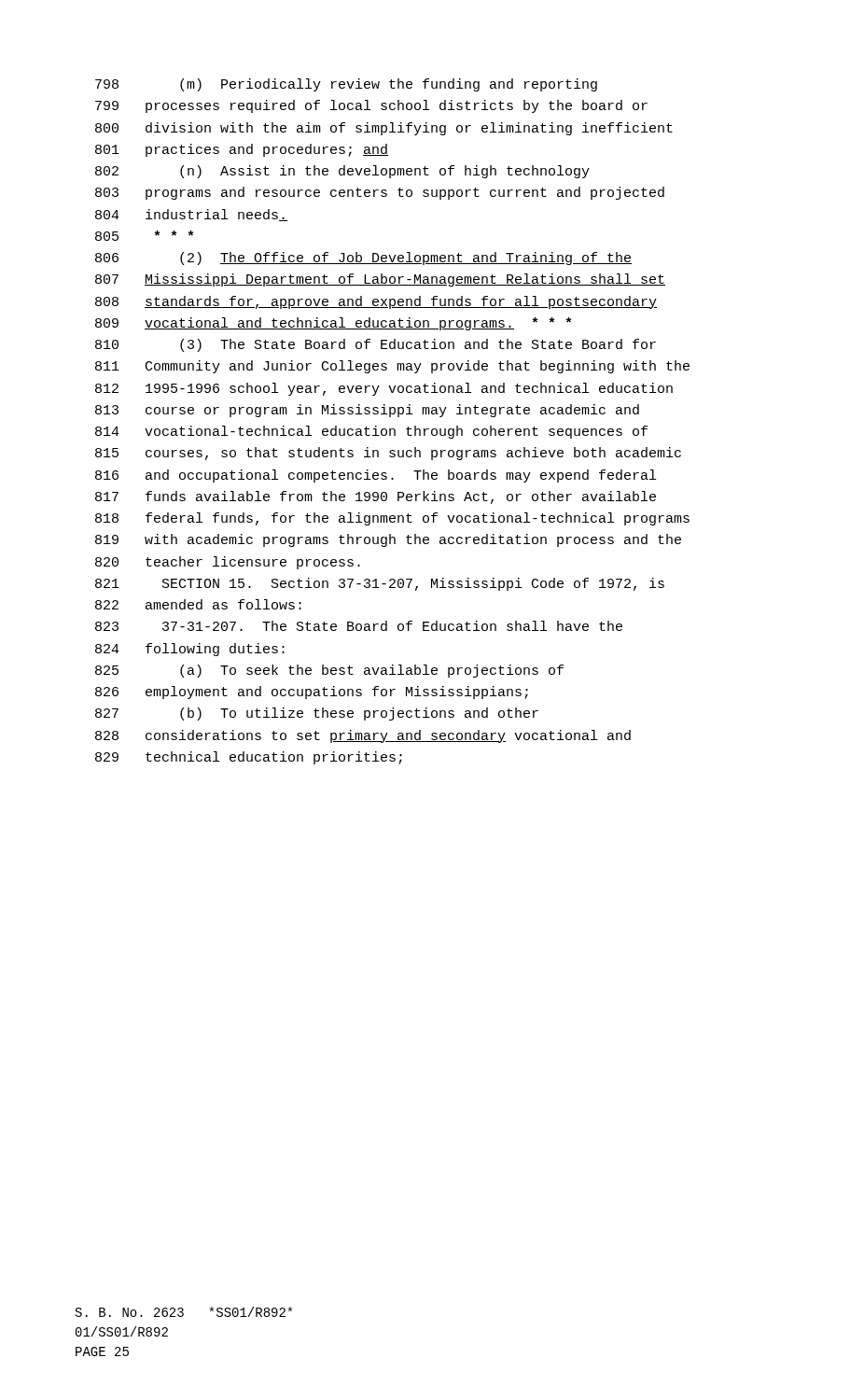Locate the text block that says "806 (2) The Office of Job Development and"

[x=353, y=259]
